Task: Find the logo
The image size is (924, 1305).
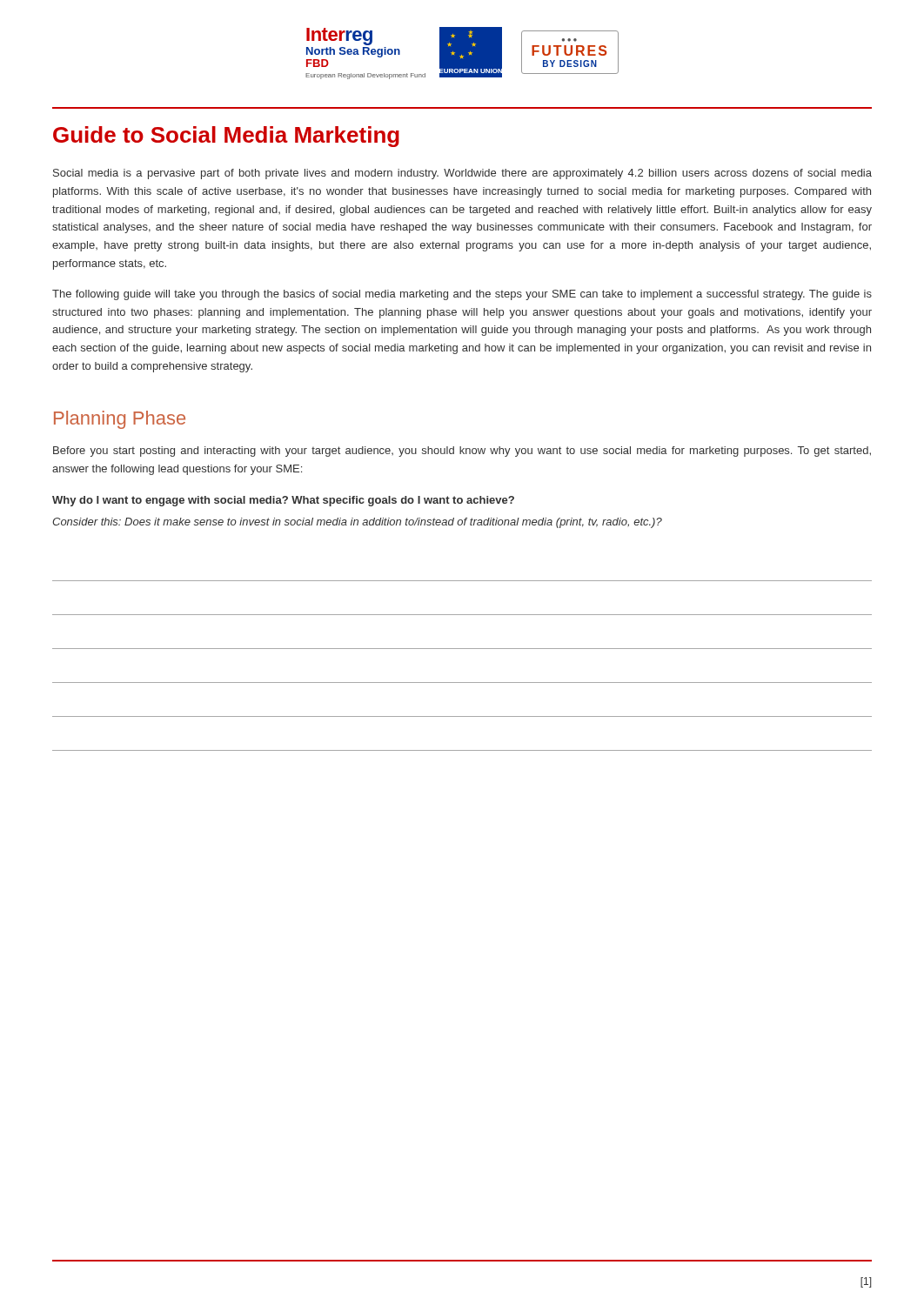Action: coord(462,52)
